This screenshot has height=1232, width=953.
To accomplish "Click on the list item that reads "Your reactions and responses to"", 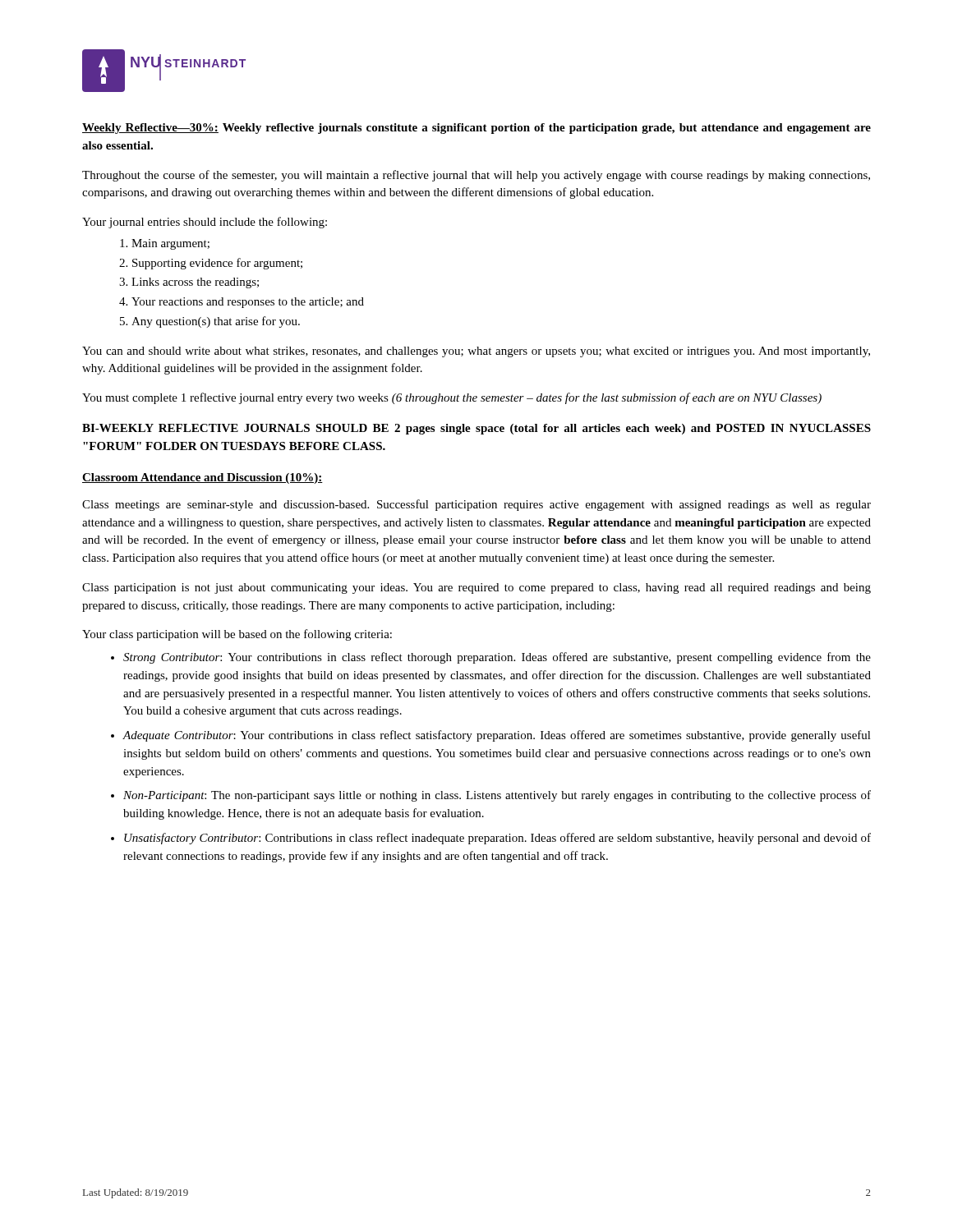I will [248, 301].
